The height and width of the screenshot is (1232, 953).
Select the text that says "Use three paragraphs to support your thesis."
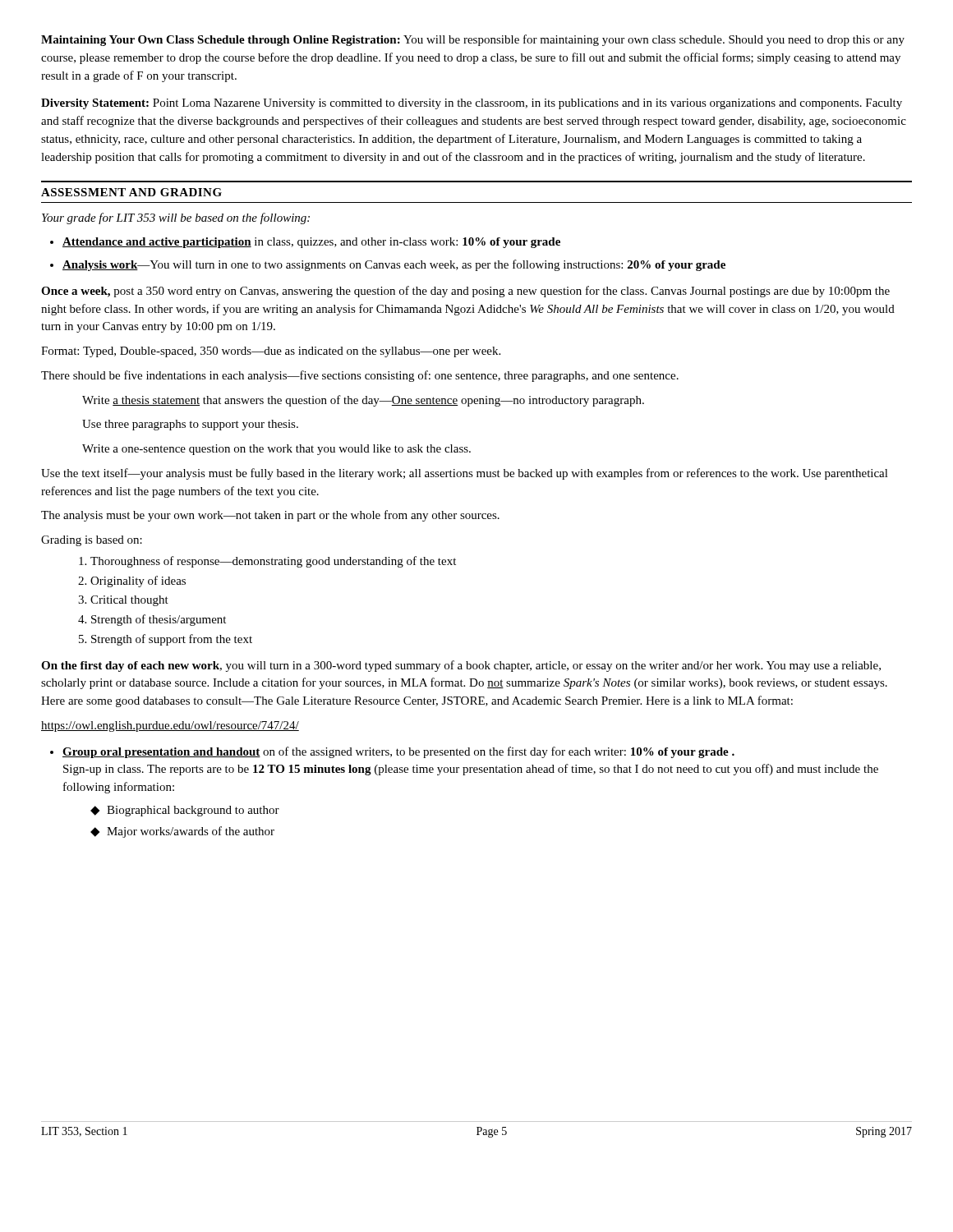click(x=190, y=424)
